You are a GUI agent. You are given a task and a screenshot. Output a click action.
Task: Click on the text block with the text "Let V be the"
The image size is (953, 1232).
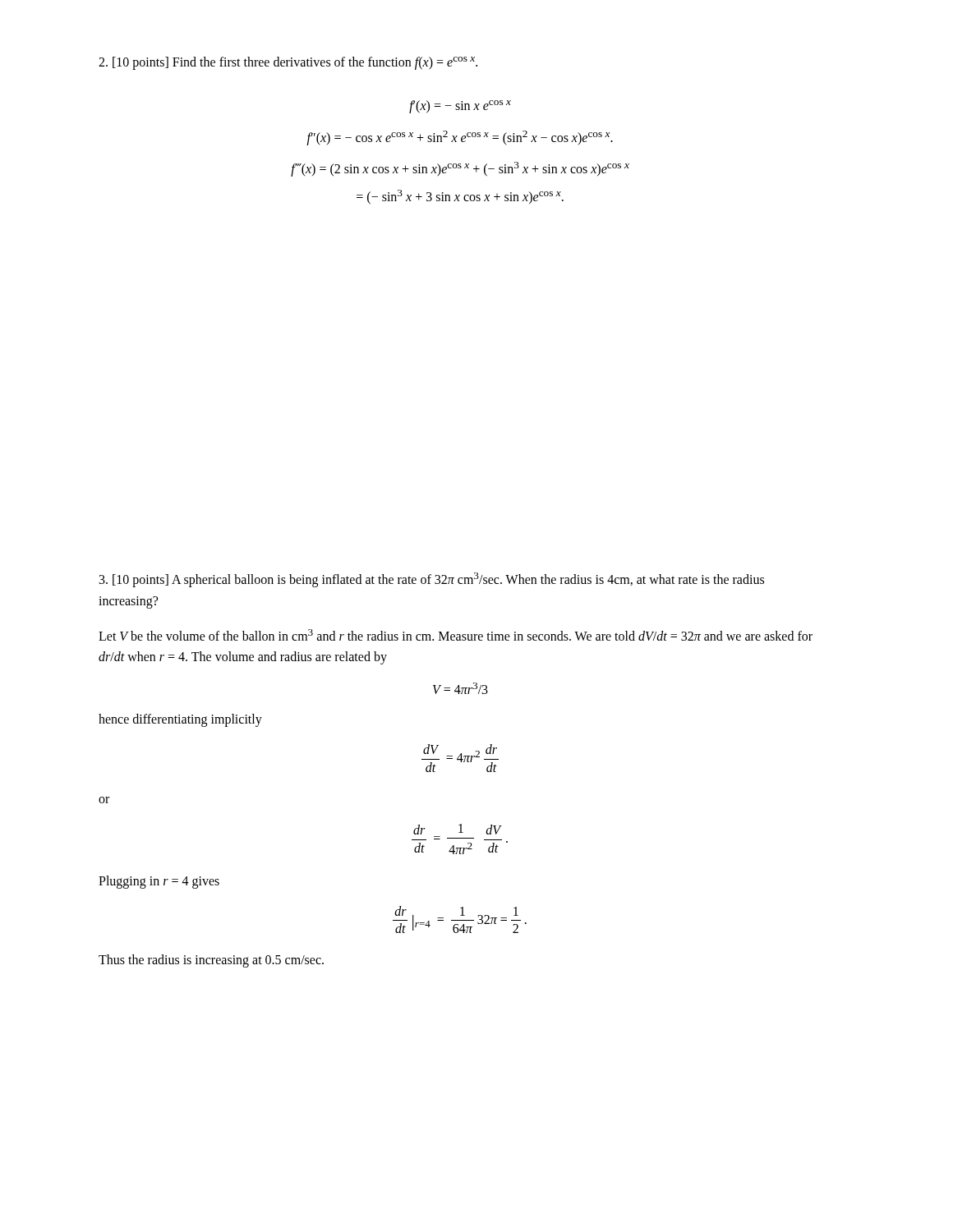456,645
